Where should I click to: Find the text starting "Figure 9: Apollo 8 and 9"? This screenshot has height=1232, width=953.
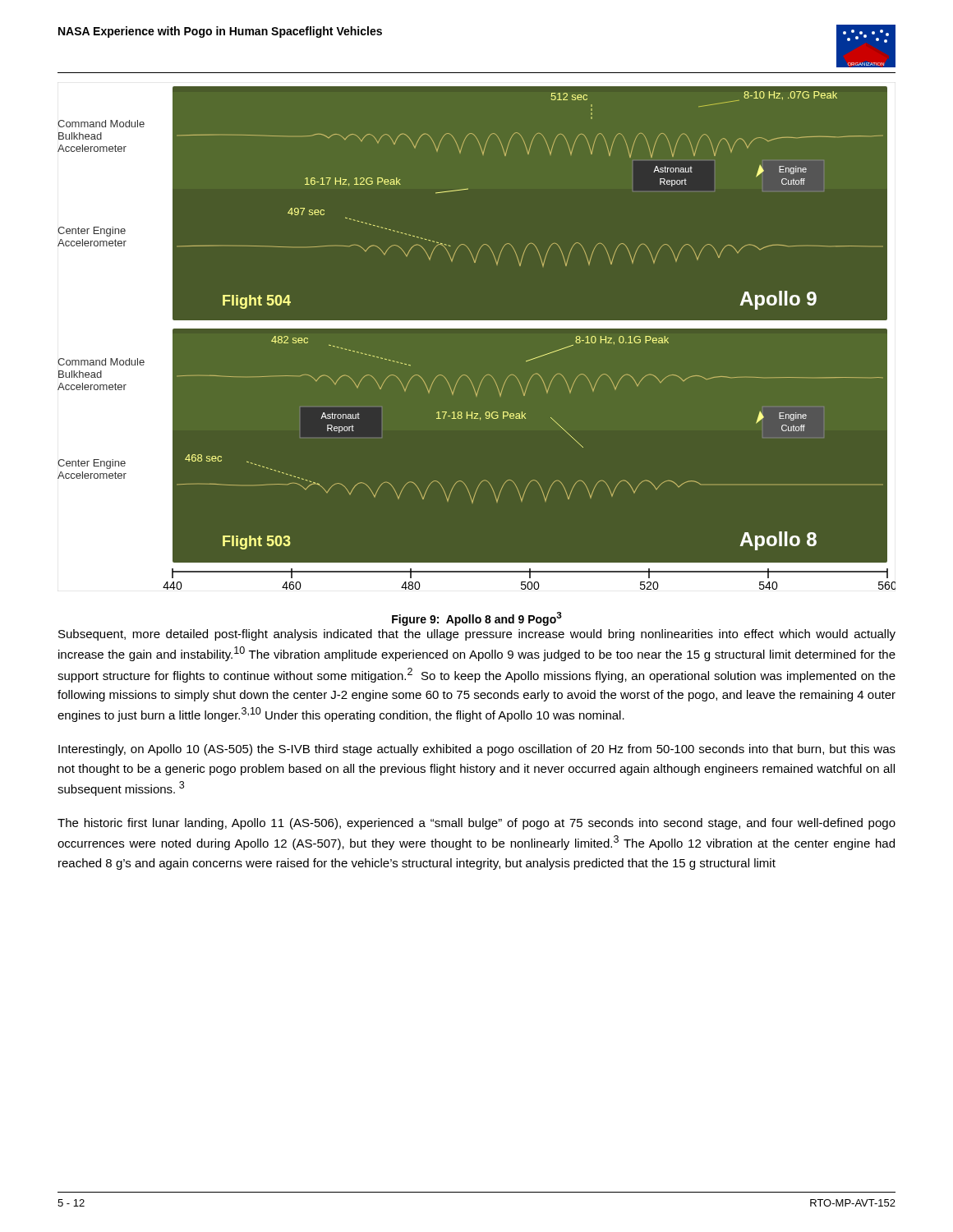point(476,618)
